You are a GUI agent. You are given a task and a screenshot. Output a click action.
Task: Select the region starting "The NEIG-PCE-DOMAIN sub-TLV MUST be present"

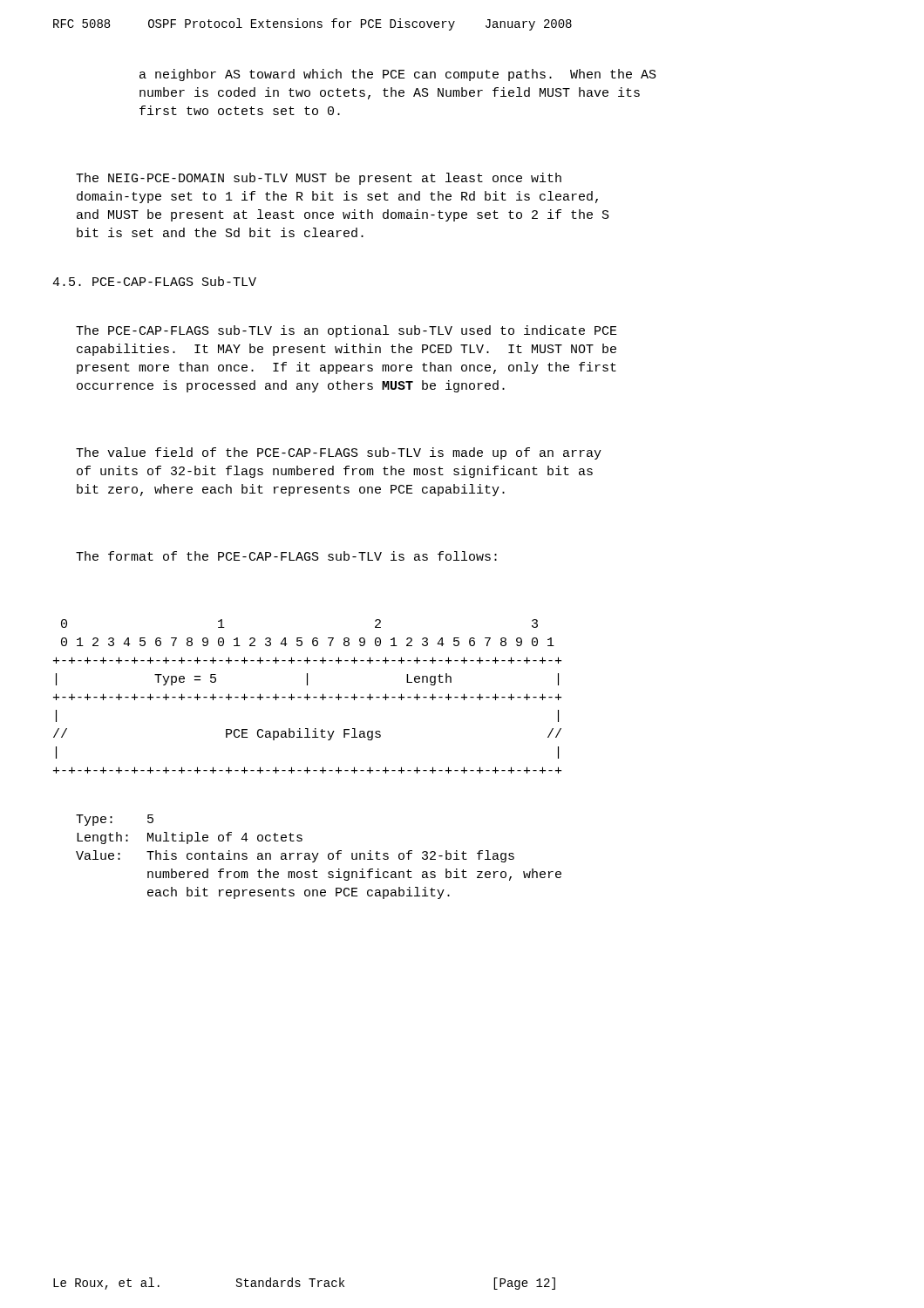(x=331, y=216)
